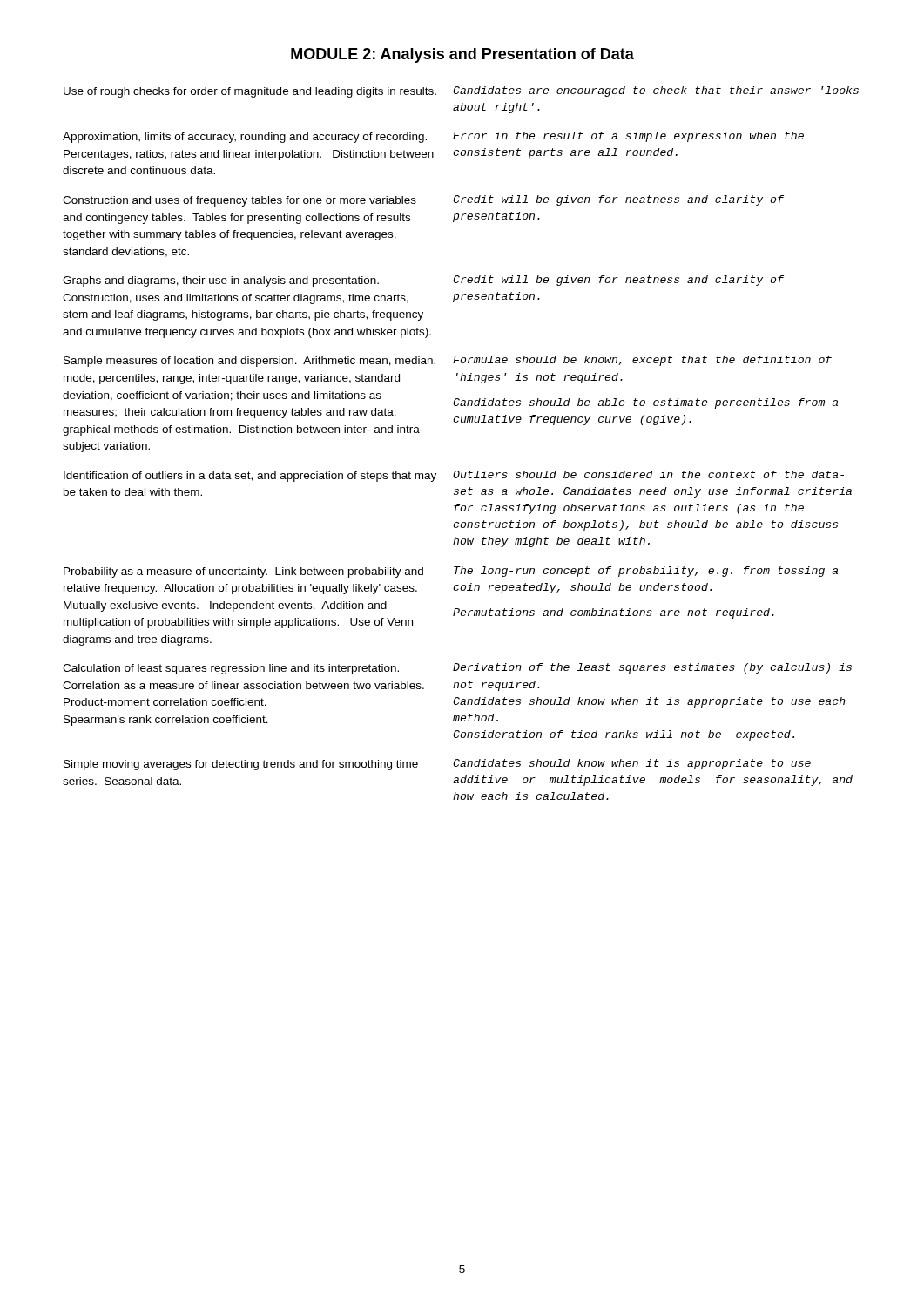Image resolution: width=924 pixels, height=1307 pixels.
Task: Find the text block that reads "Outliers should be"
Action: (653, 509)
